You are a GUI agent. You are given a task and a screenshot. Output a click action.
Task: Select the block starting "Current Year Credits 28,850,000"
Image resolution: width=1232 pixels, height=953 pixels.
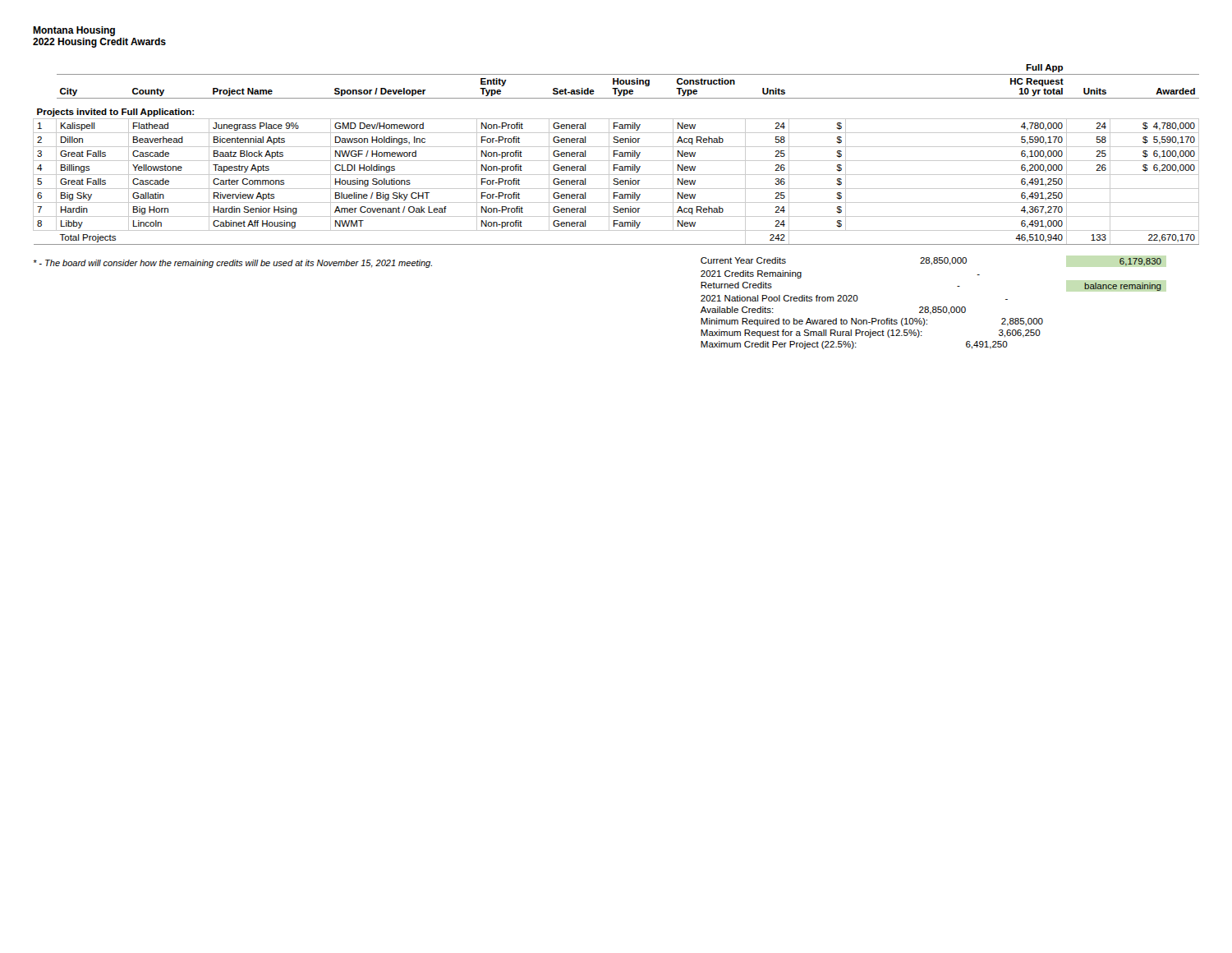coord(933,261)
